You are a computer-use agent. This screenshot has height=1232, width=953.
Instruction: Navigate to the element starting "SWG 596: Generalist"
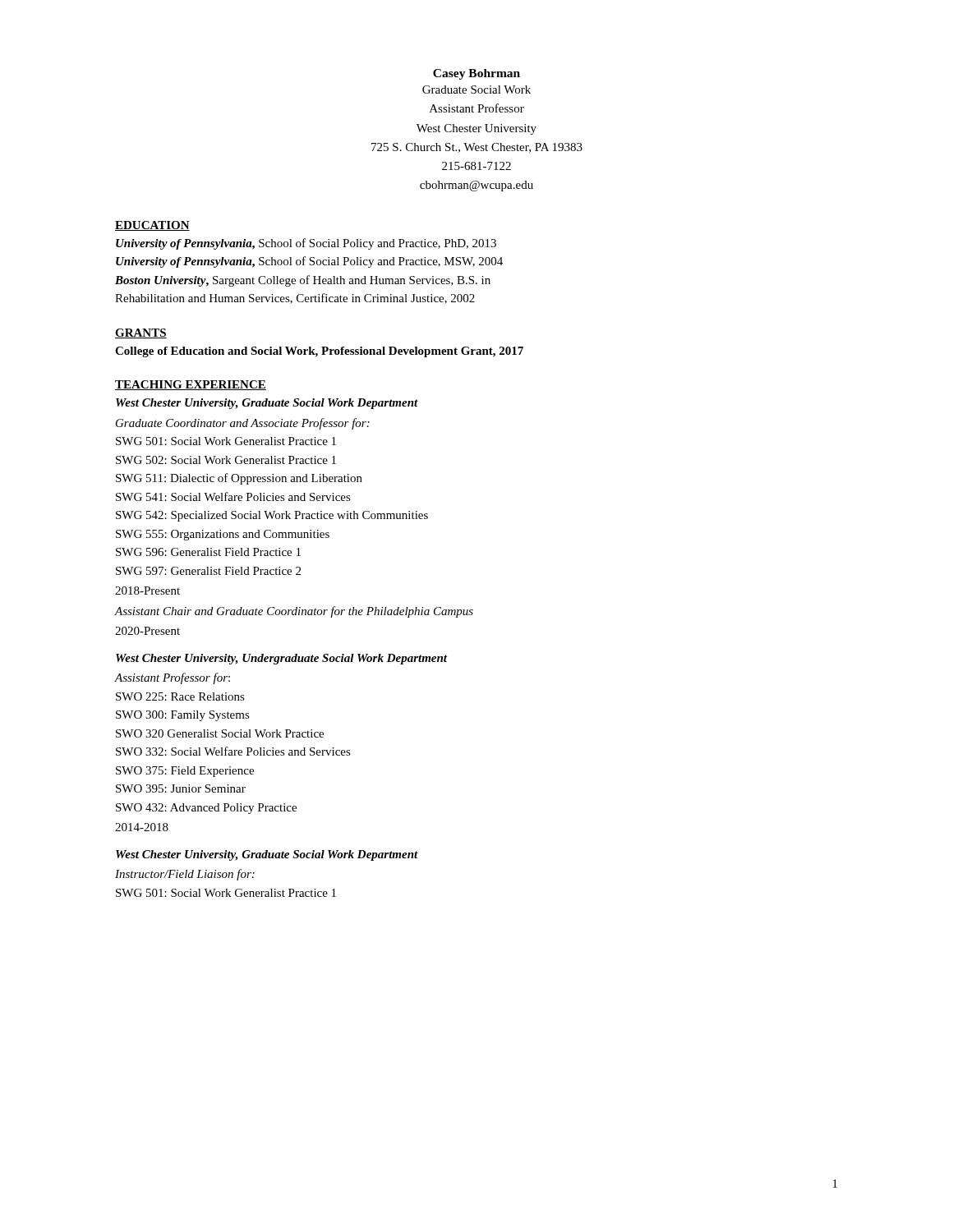click(208, 552)
